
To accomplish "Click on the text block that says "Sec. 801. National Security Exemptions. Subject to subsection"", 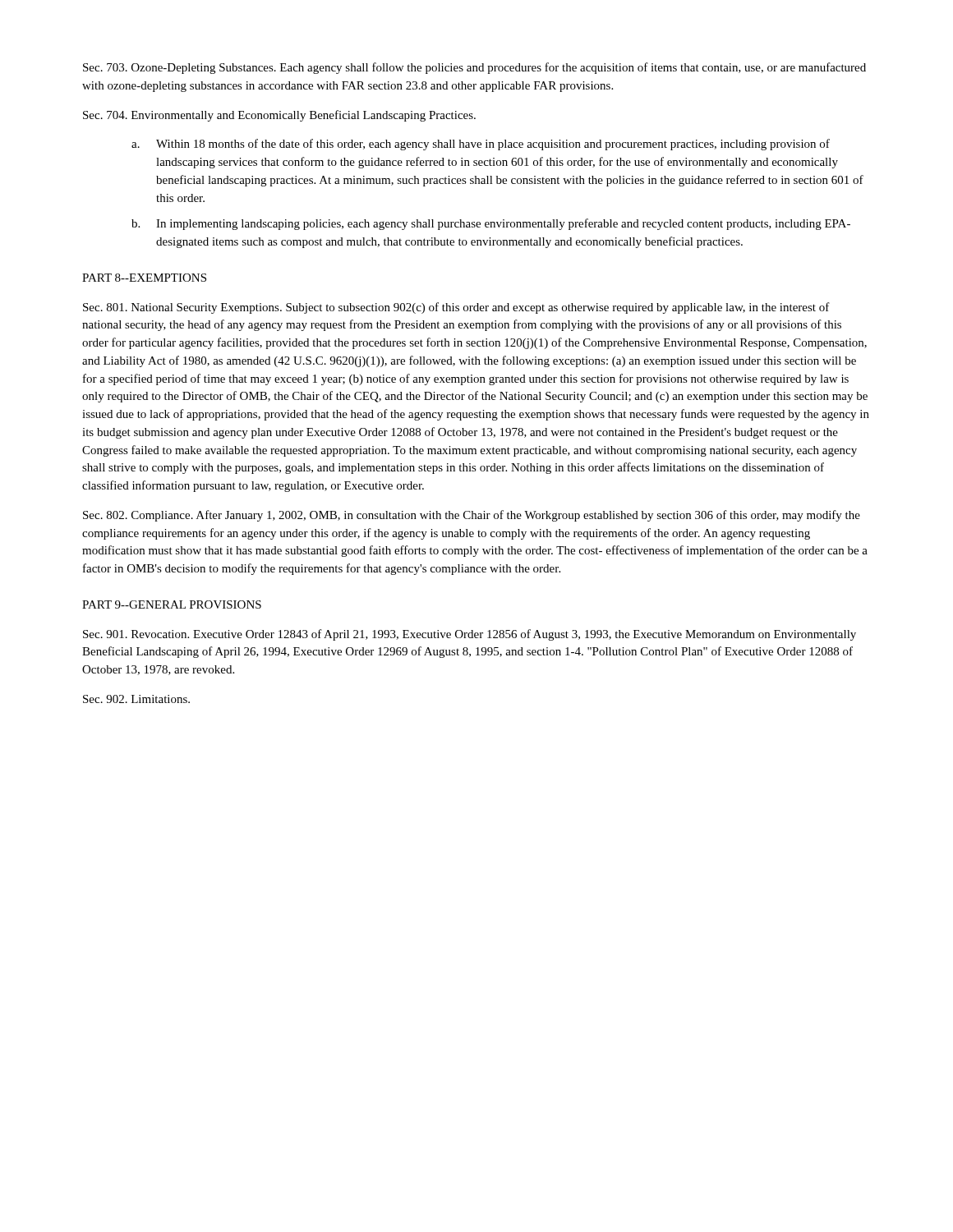I will pyautogui.click(x=476, y=396).
